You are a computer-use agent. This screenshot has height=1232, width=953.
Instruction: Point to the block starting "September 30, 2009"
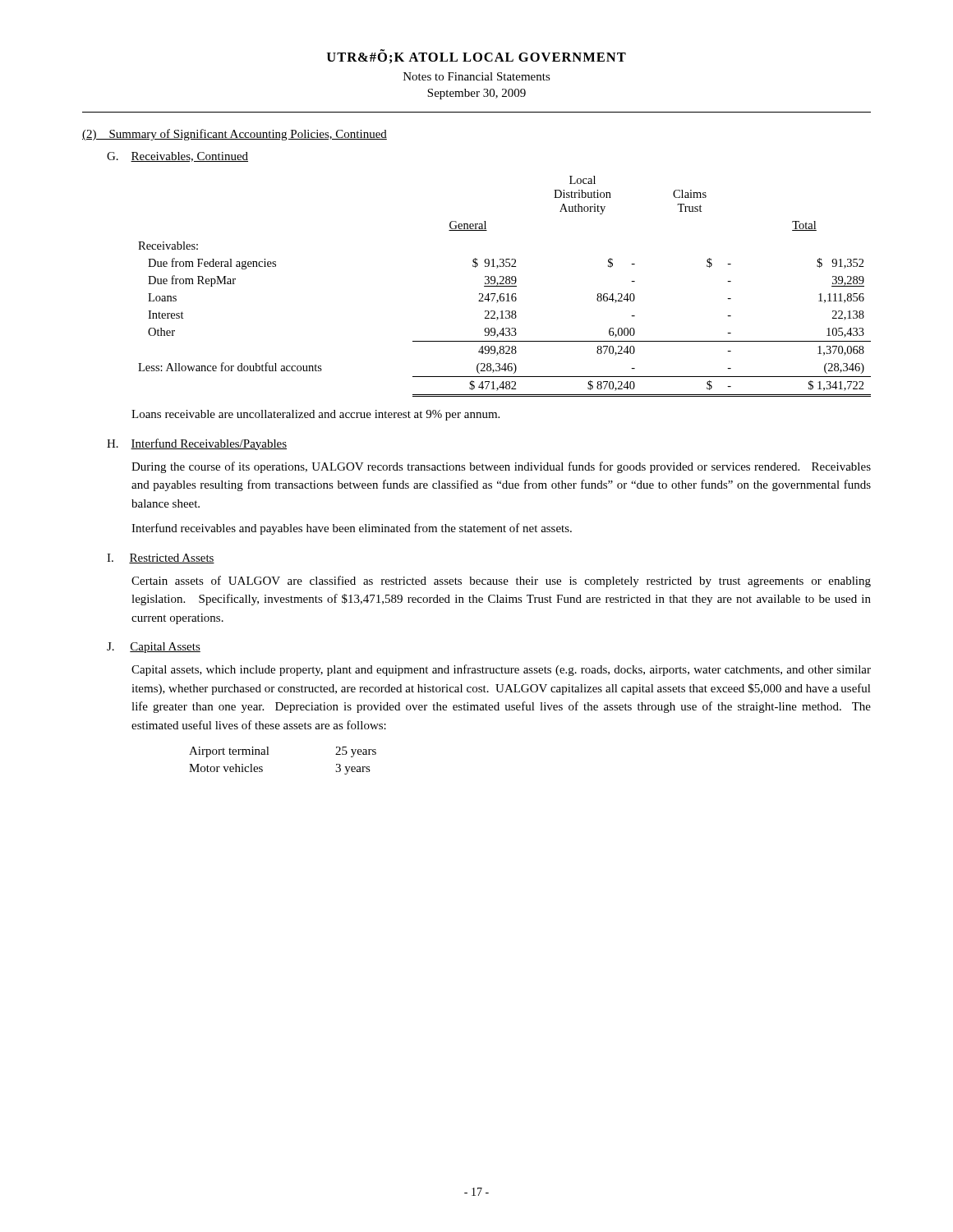point(476,93)
